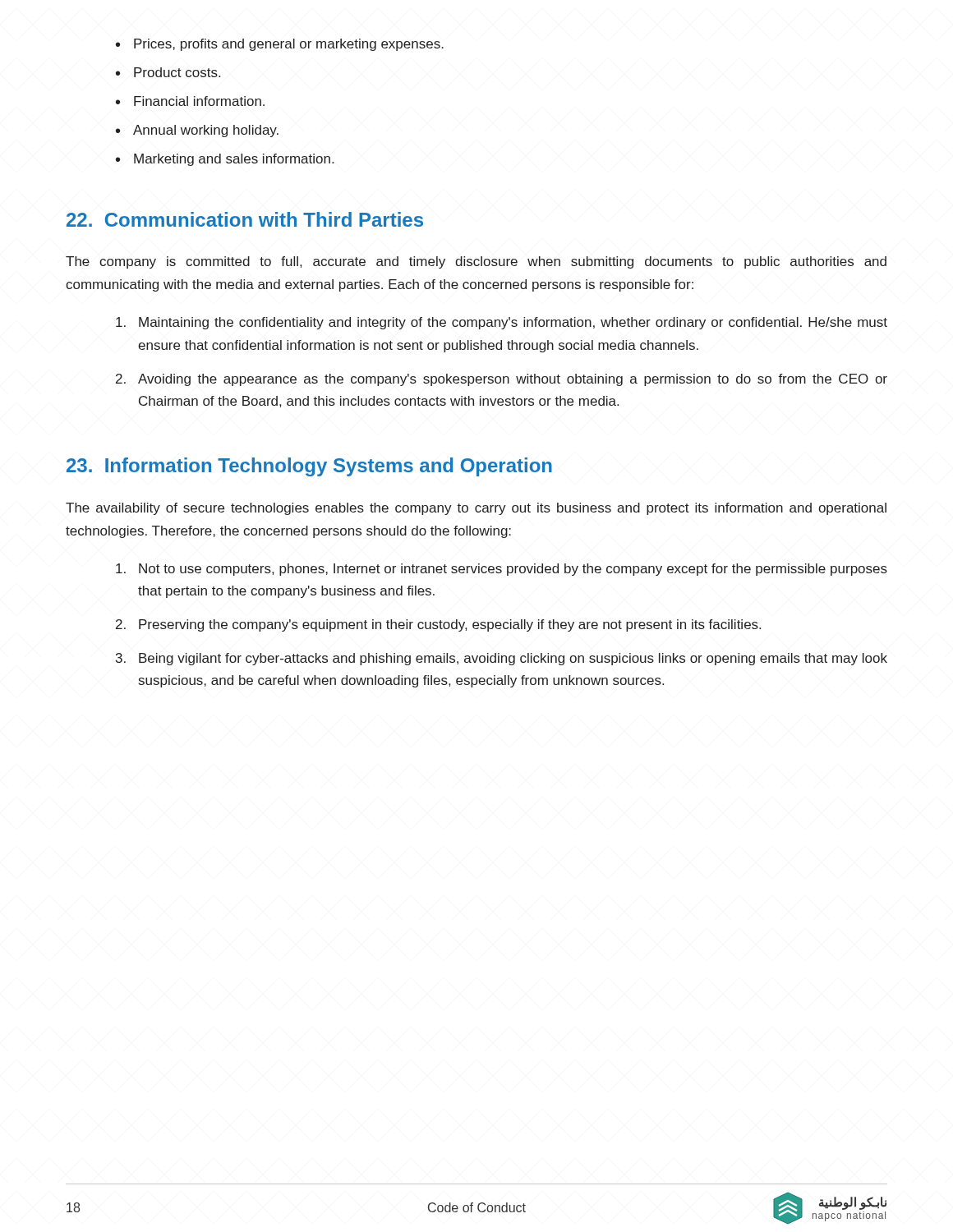Point to the element starting "• Product costs."
Screen dimensions: 1232x953
click(168, 73)
